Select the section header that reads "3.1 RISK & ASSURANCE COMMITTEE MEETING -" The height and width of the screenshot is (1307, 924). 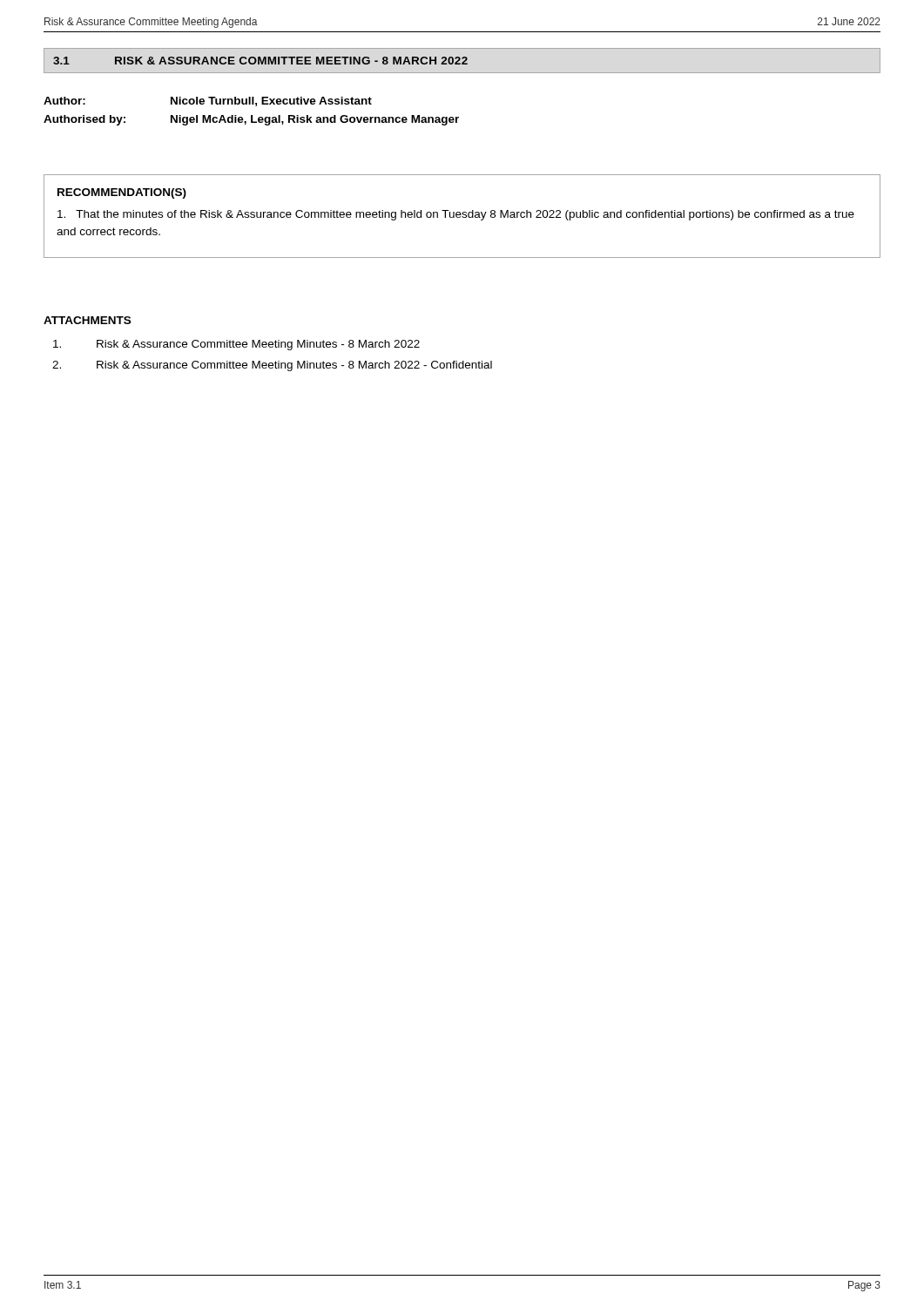(x=261, y=61)
